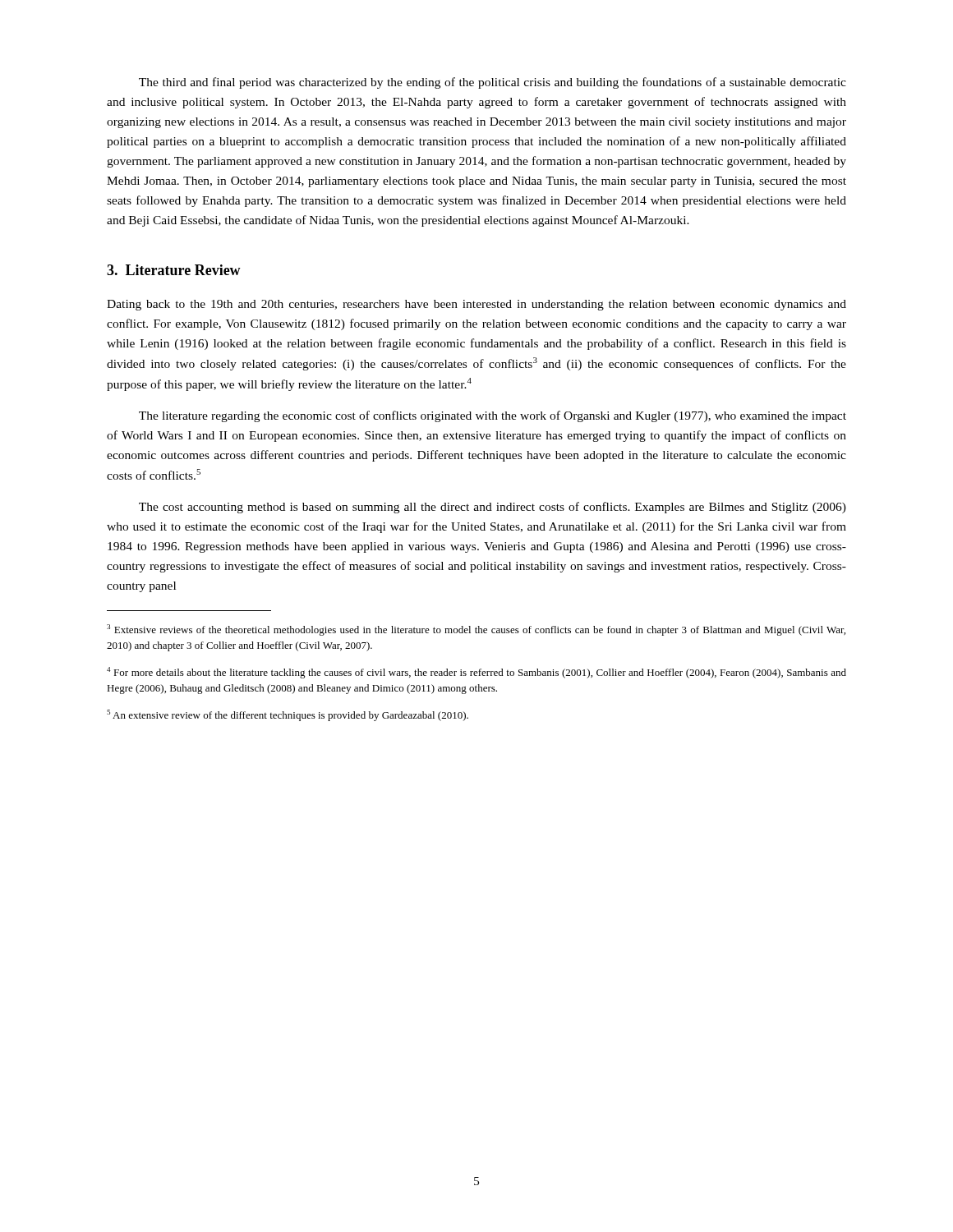
Task: Locate the block of text that opens with "The third and final"
Action: (476, 151)
